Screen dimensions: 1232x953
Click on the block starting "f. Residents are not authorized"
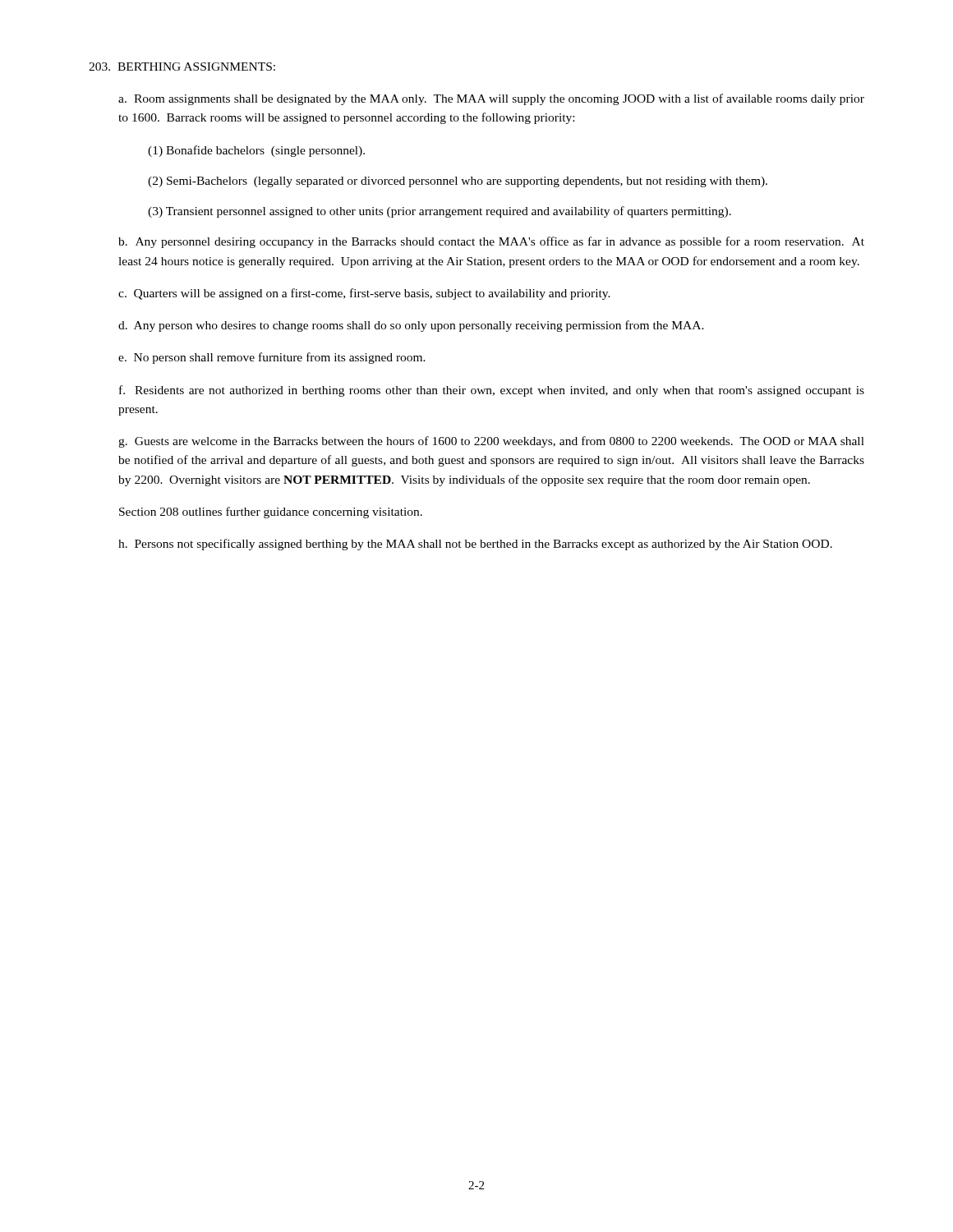click(x=491, y=399)
